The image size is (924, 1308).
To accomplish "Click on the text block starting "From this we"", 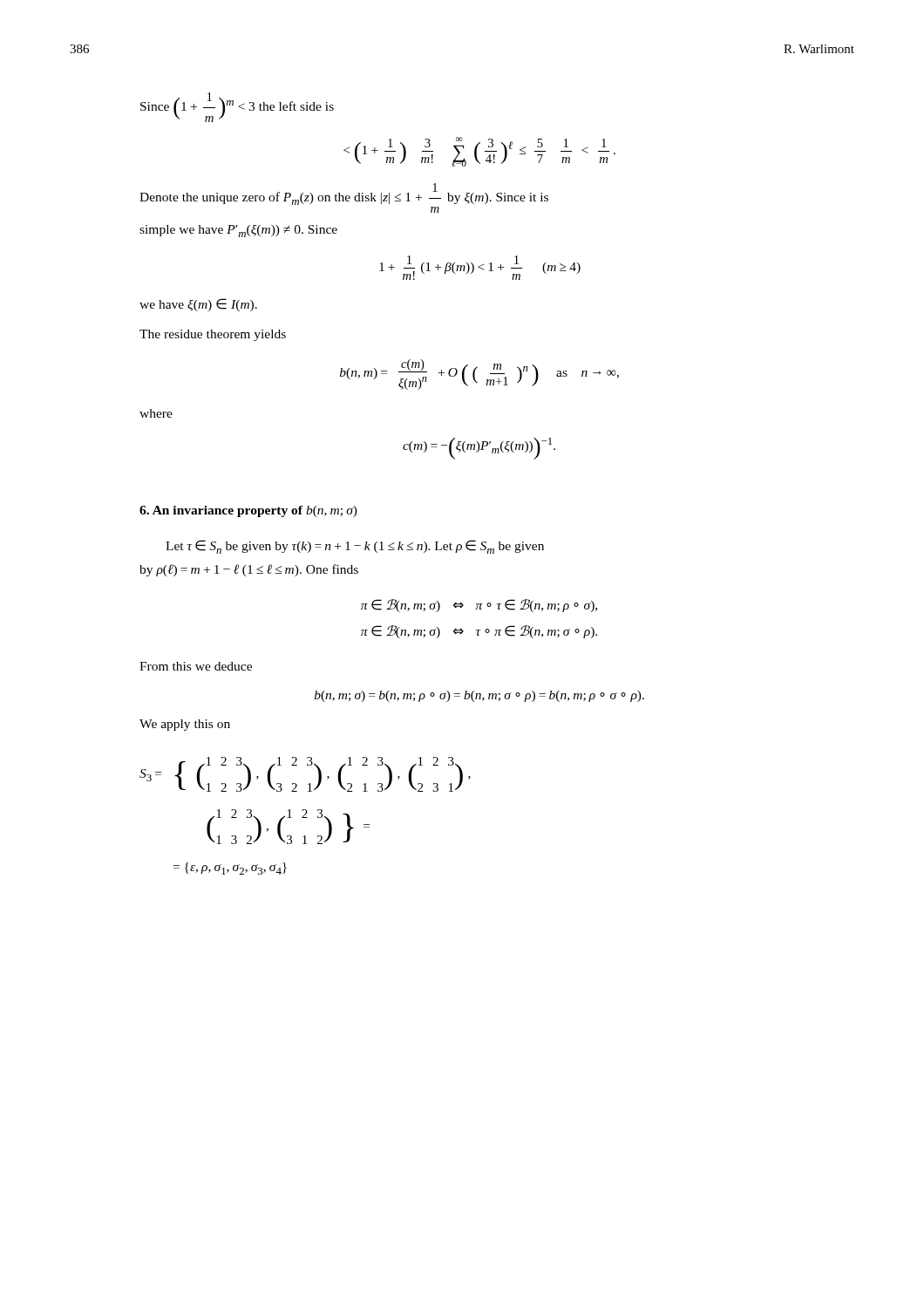I will tap(196, 666).
